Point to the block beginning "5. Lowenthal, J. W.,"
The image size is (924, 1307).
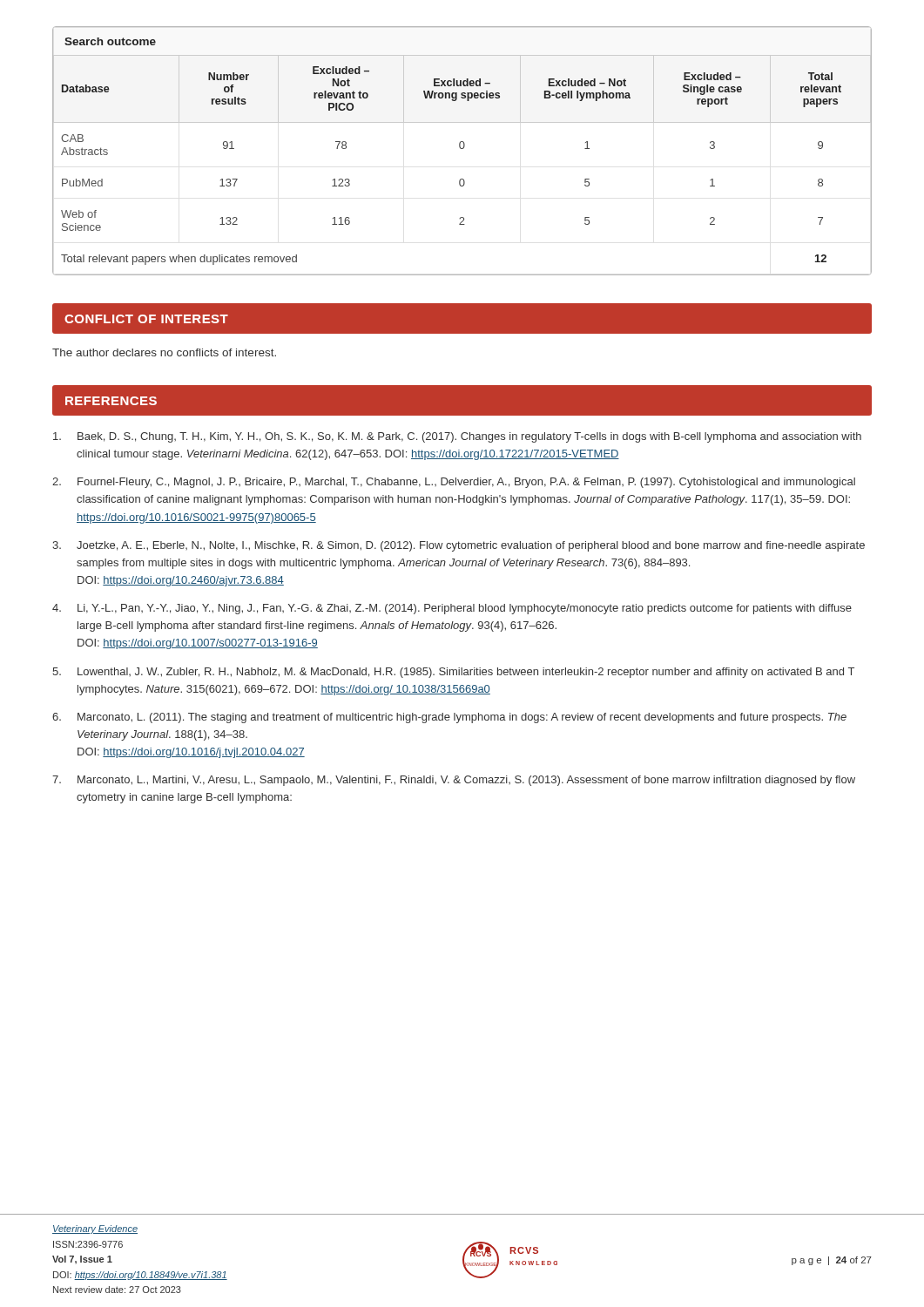pyautogui.click(x=462, y=680)
